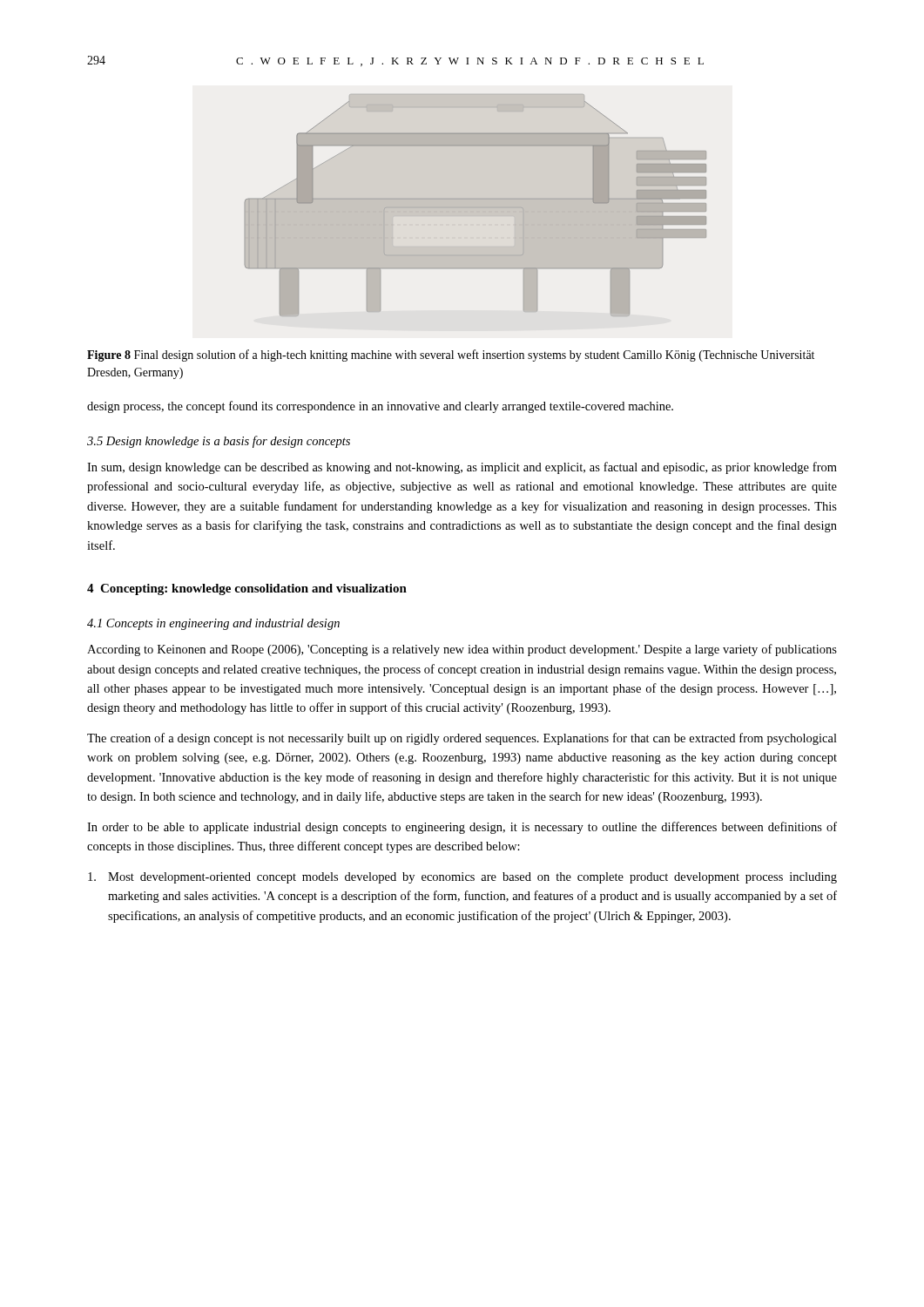Viewport: 924px width, 1307px height.
Task: Click on the section header that says "4.1 Concepts in engineering and industrial design"
Action: coord(214,623)
